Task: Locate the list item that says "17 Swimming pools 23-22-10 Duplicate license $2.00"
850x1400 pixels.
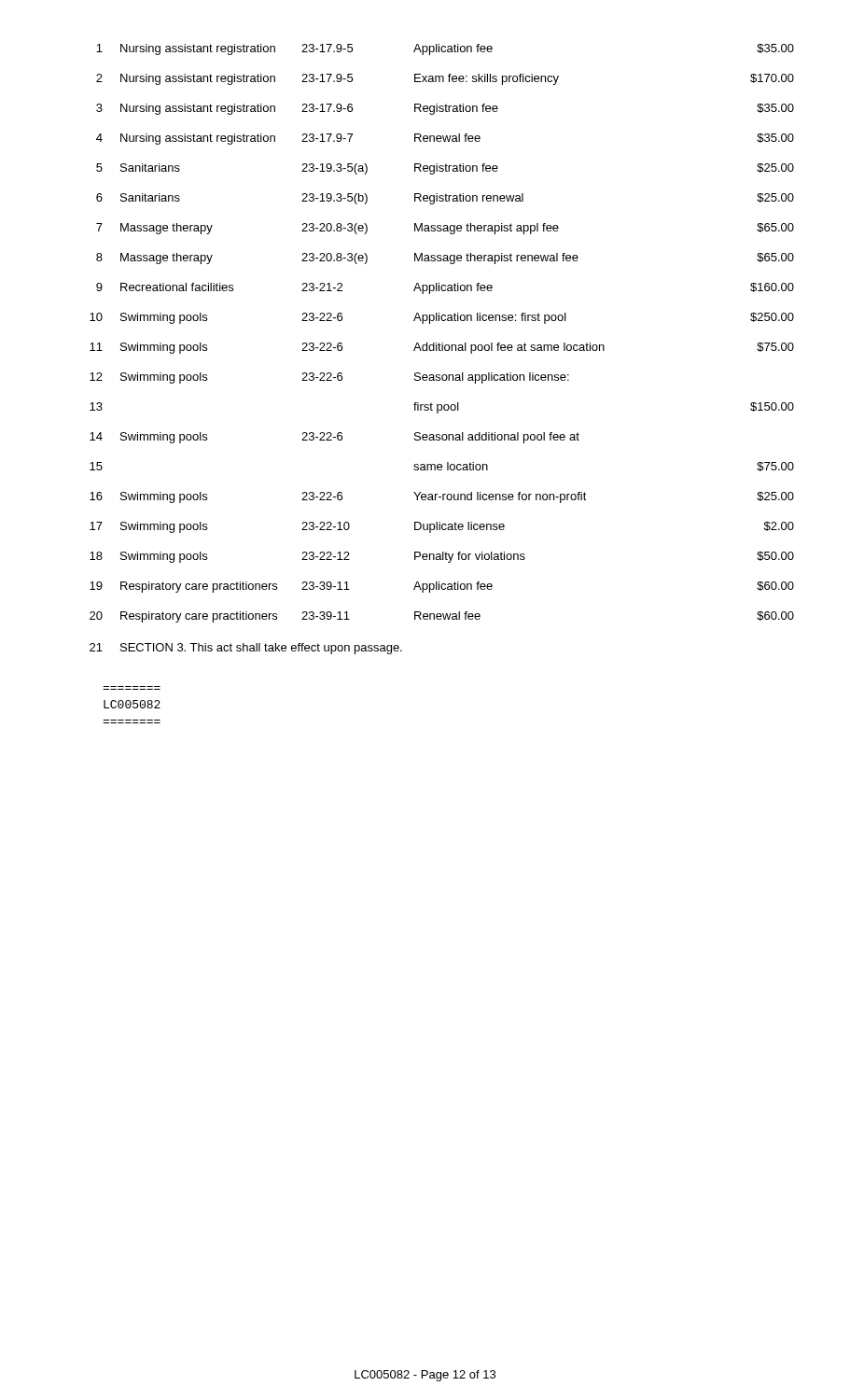Action: pos(434,524)
